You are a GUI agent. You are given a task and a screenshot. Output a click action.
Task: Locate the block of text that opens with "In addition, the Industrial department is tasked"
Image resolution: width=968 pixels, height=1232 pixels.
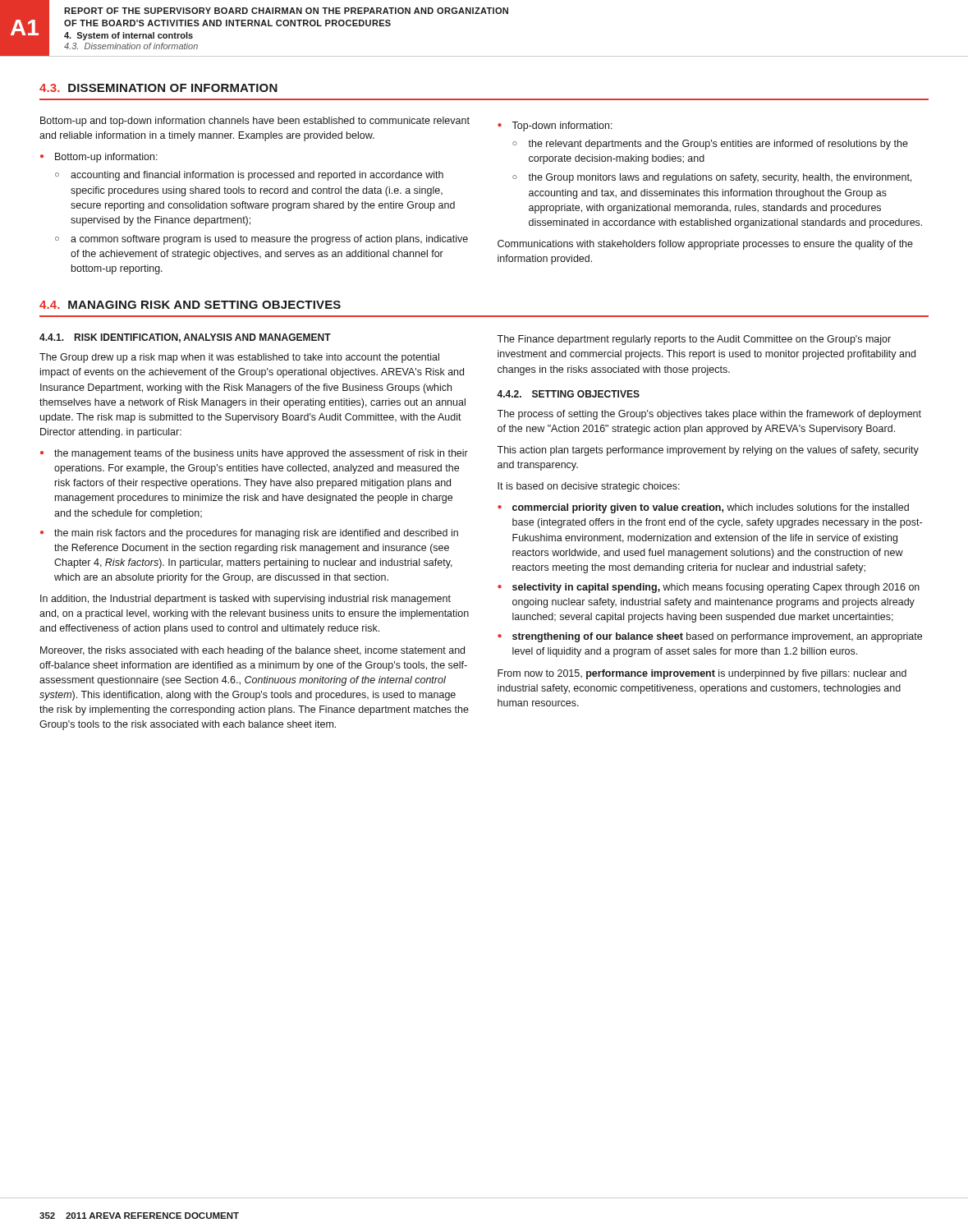tap(254, 614)
